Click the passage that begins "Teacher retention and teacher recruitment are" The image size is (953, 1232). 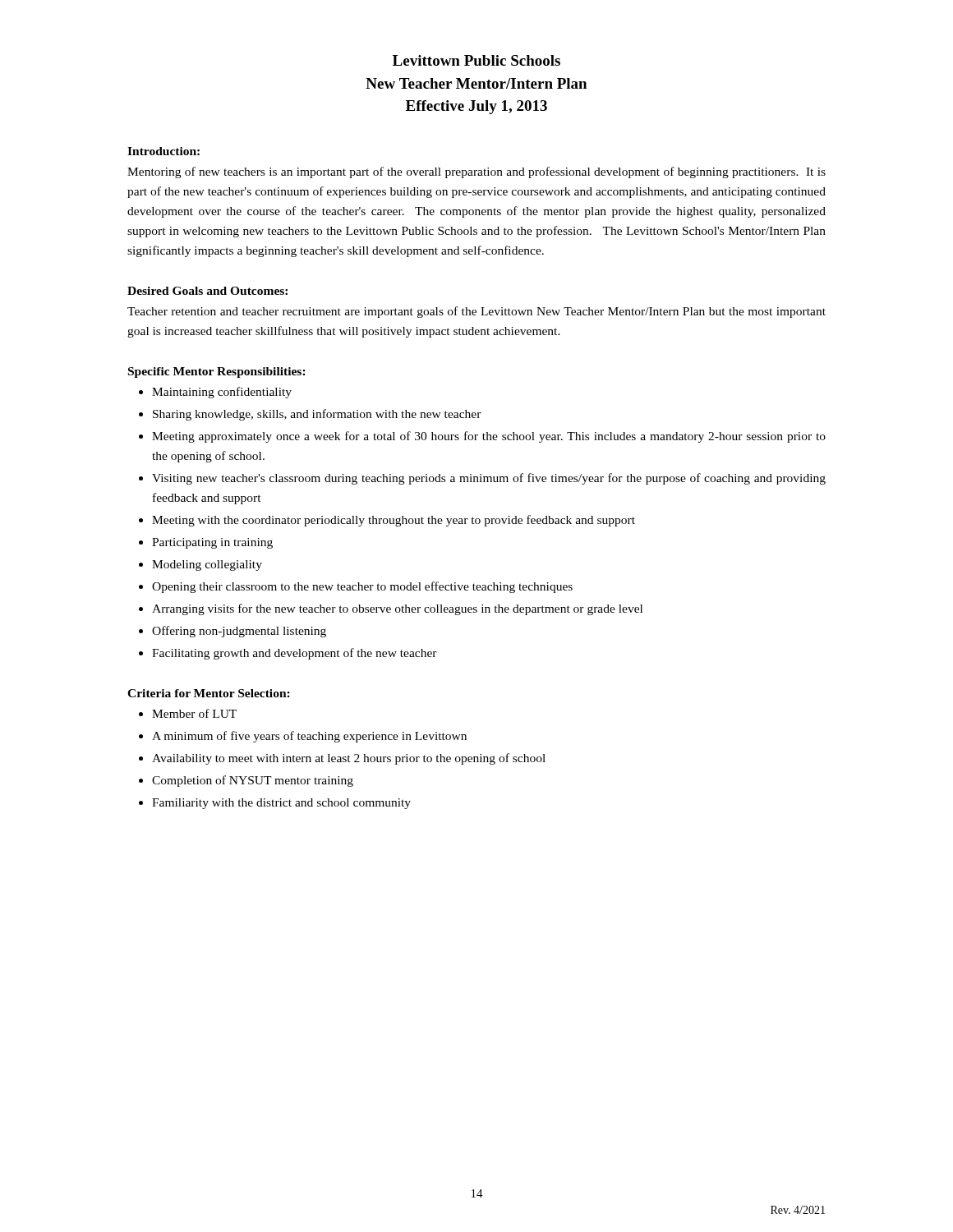pos(476,321)
